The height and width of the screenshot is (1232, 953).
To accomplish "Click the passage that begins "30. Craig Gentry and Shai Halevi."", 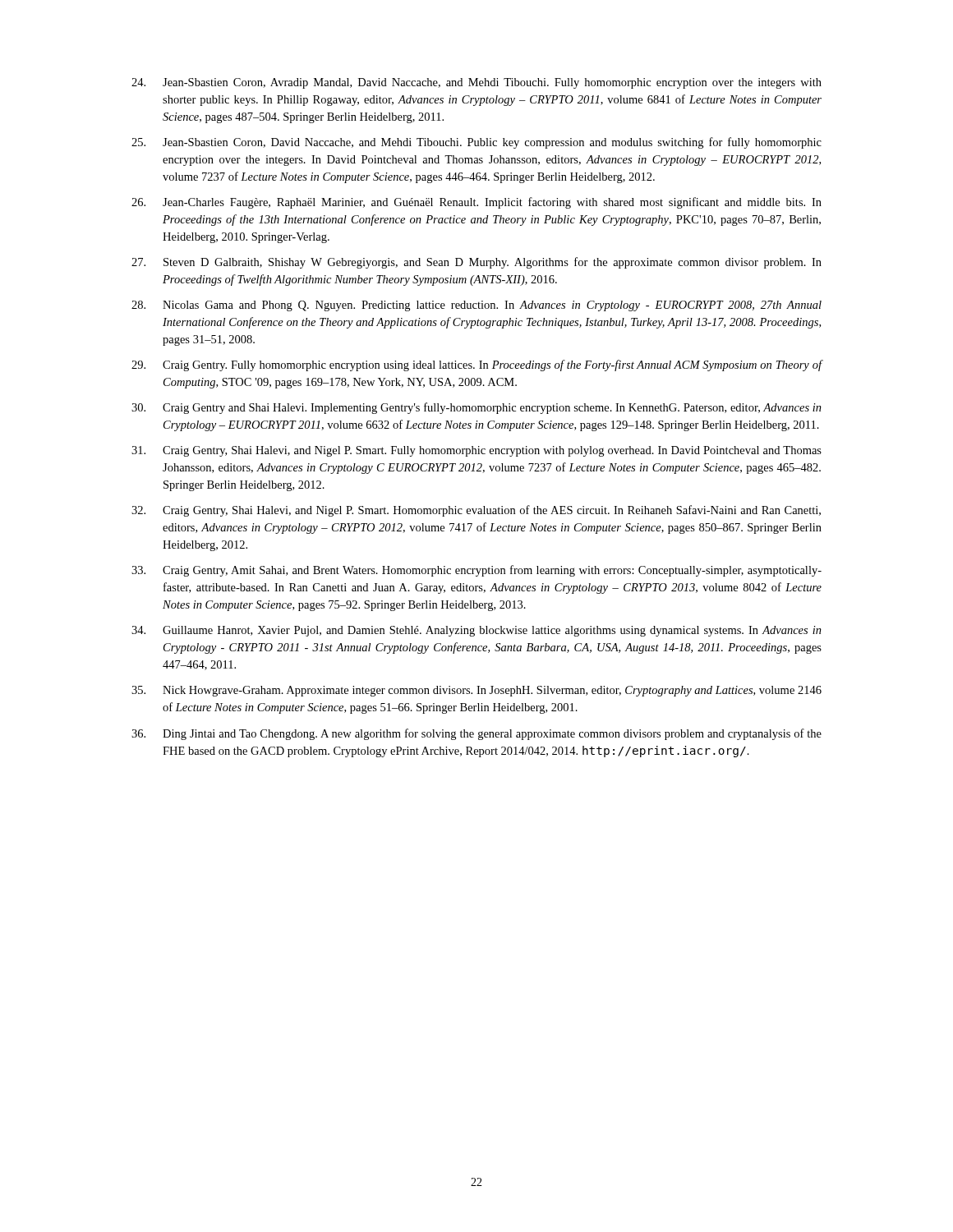I will [476, 417].
